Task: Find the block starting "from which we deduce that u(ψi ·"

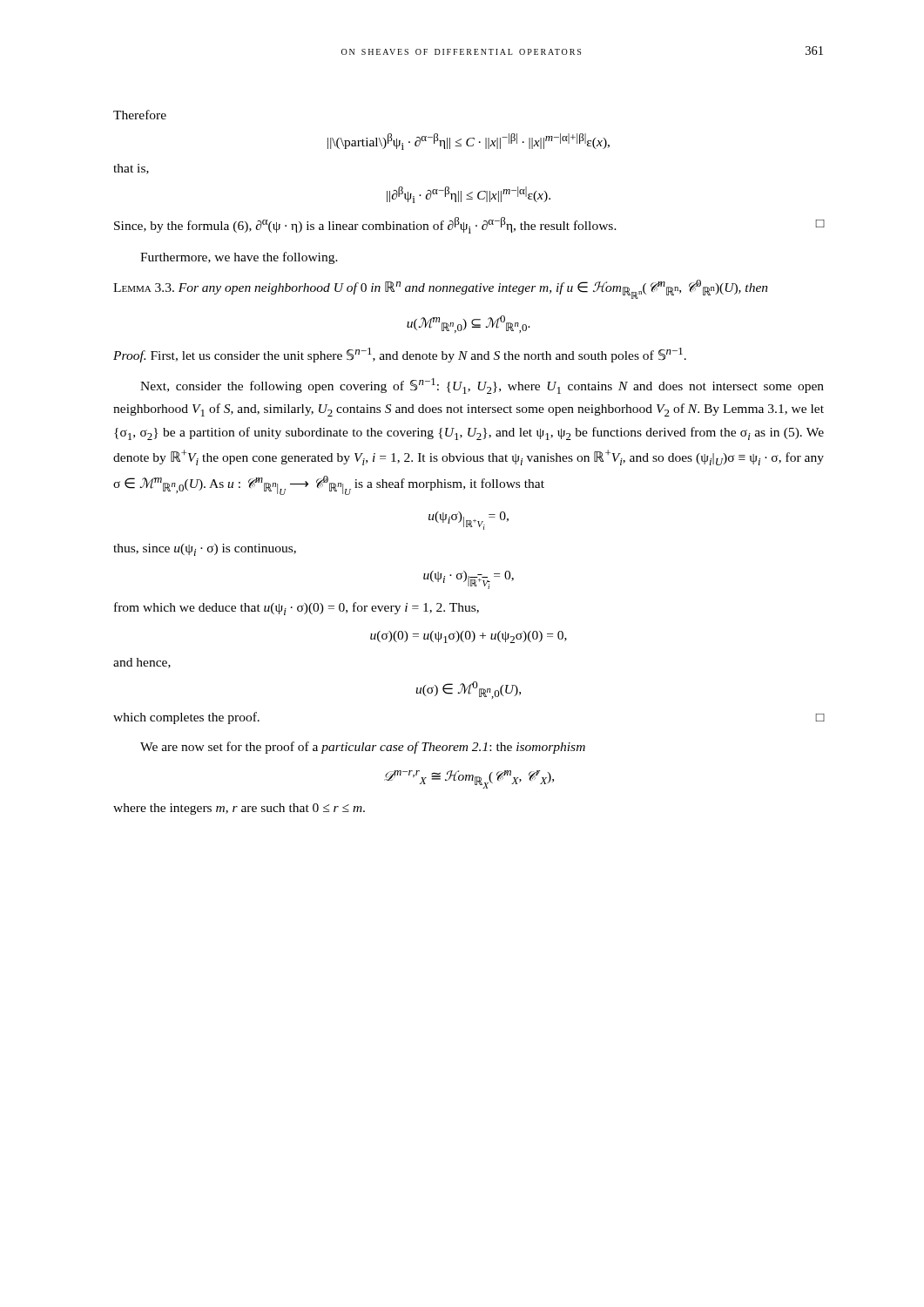Action: [296, 609]
